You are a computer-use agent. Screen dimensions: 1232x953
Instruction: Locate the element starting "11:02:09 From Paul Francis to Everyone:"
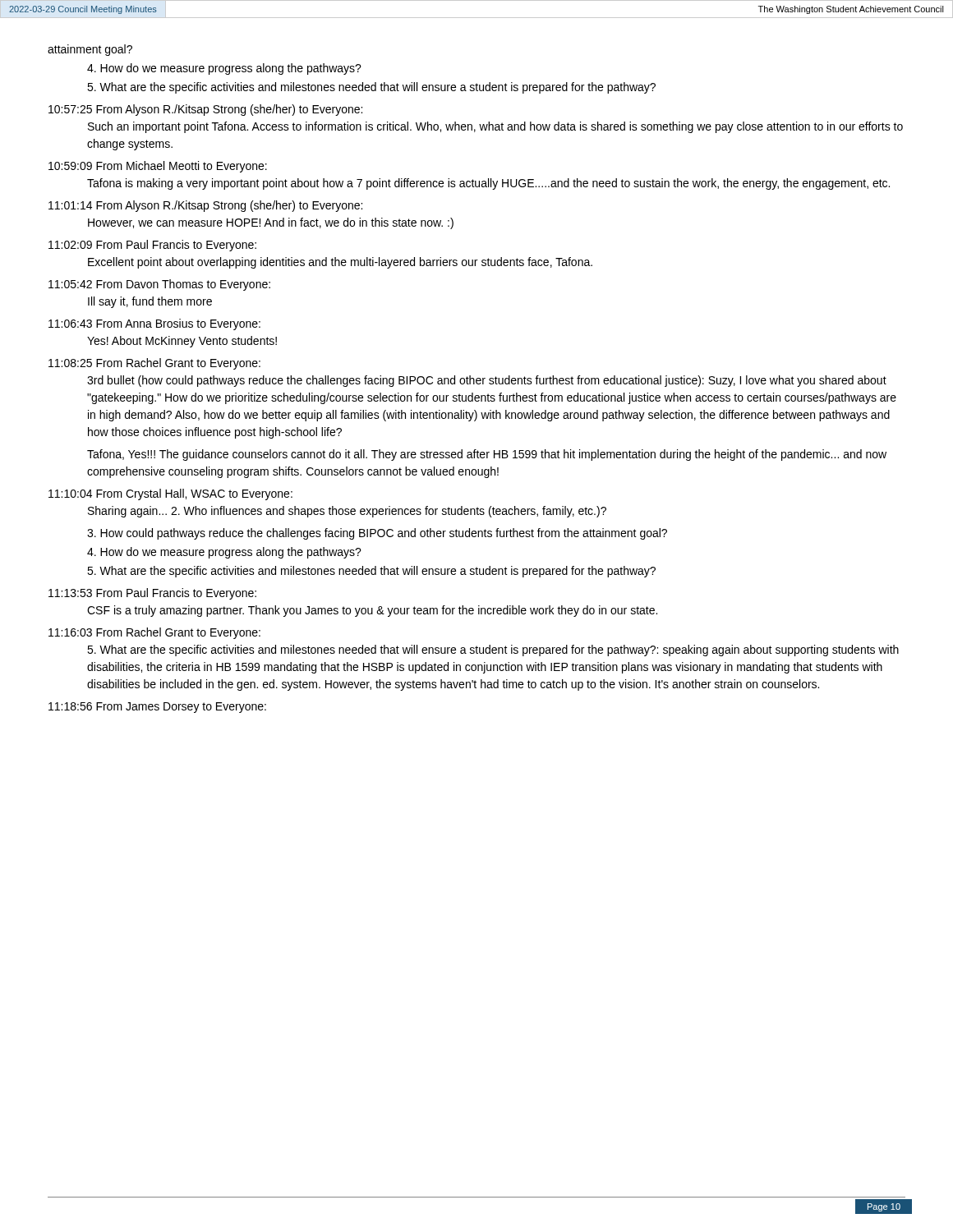tap(152, 245)
